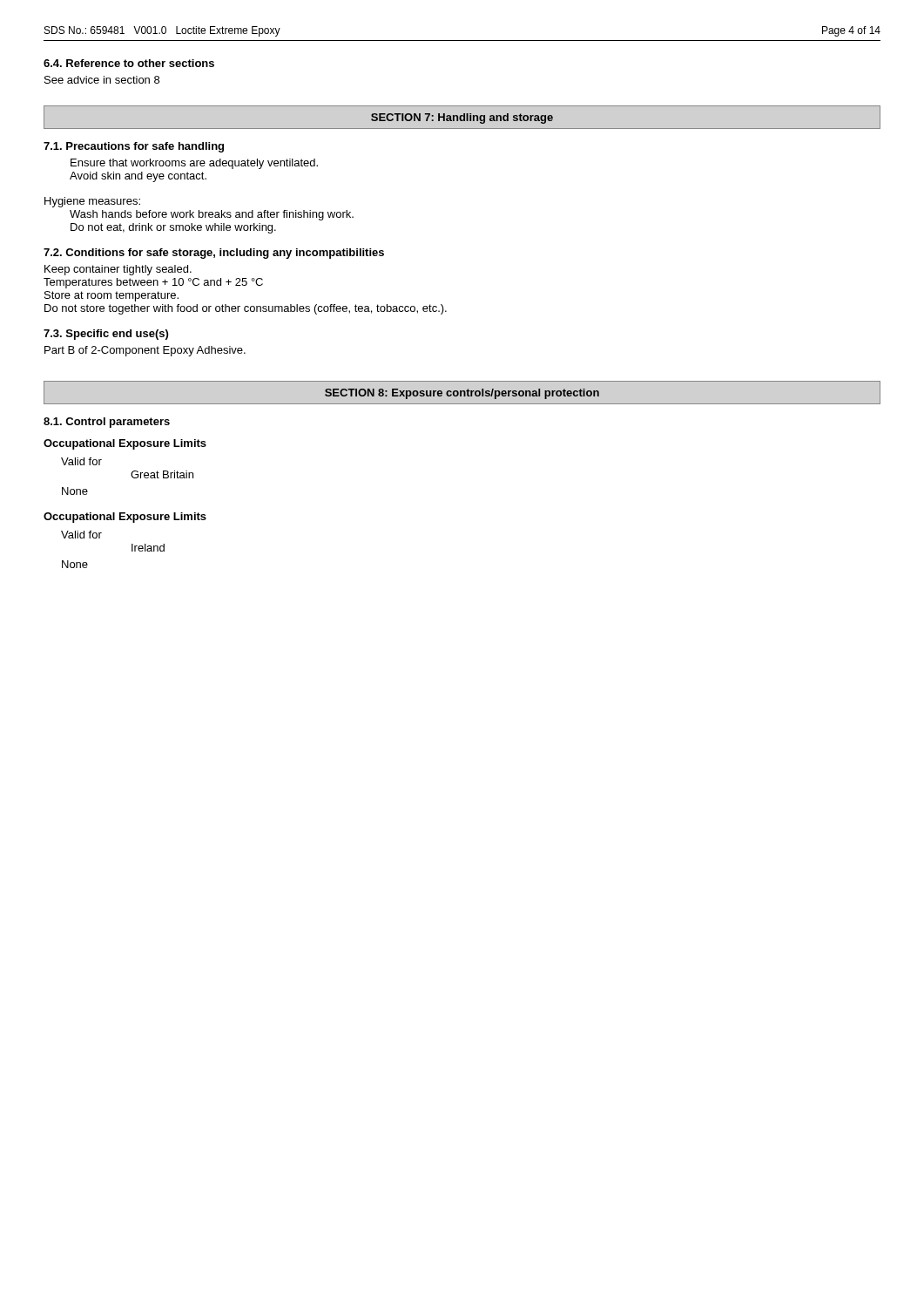Locate the region starting "SECTION 7: Handling"
The image size is (924, 1307).
pyautogui.click(x=462, y=117)
